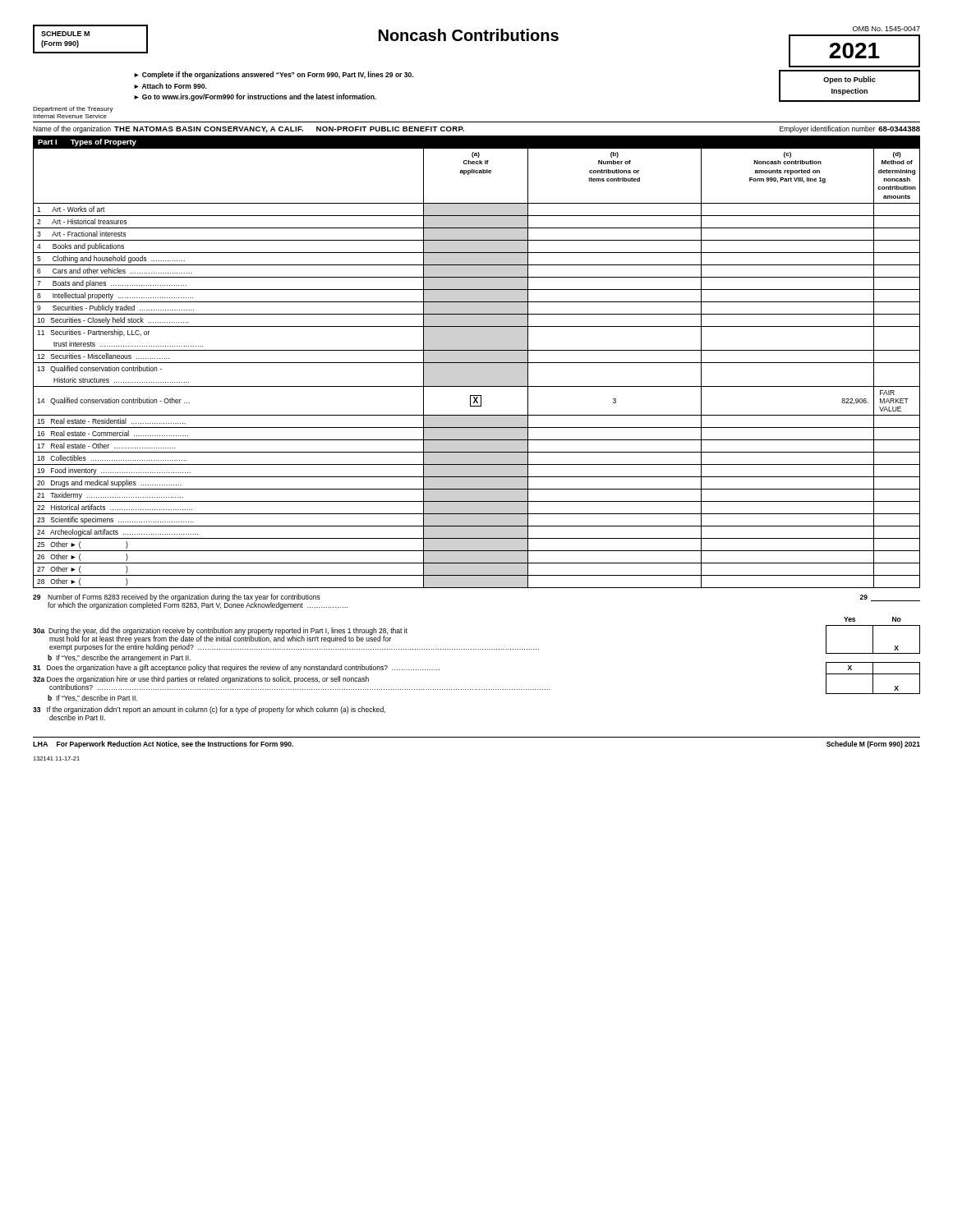Click on the element starting "31 Does the organization"
This screenshot has width=953, height=1232.
(x=236, y=668)
